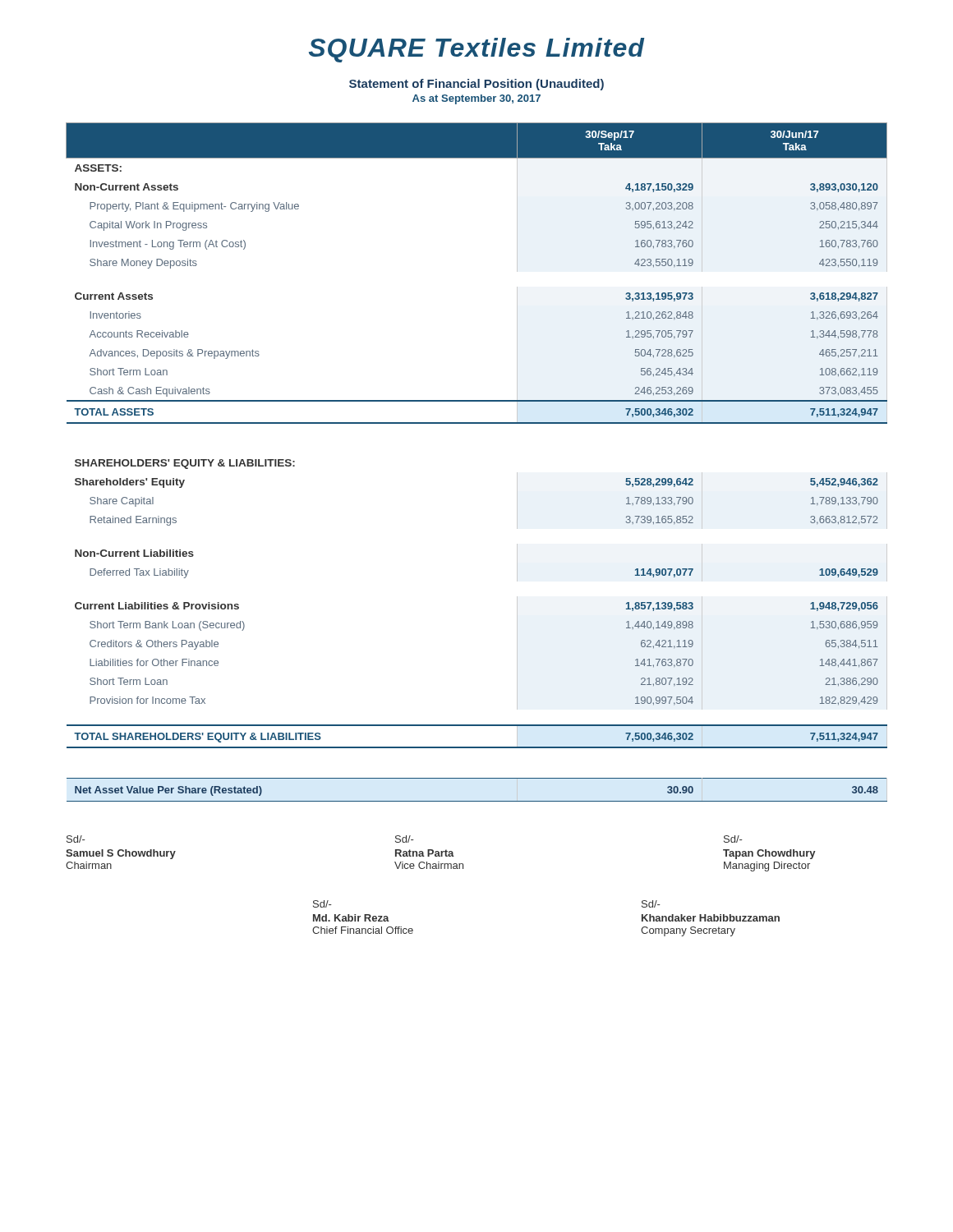Point to the element starting "Sd/- Samuel S Chowdhury Chairman"
Viewport: 953px width, 1232px height.
click(148, 852)
